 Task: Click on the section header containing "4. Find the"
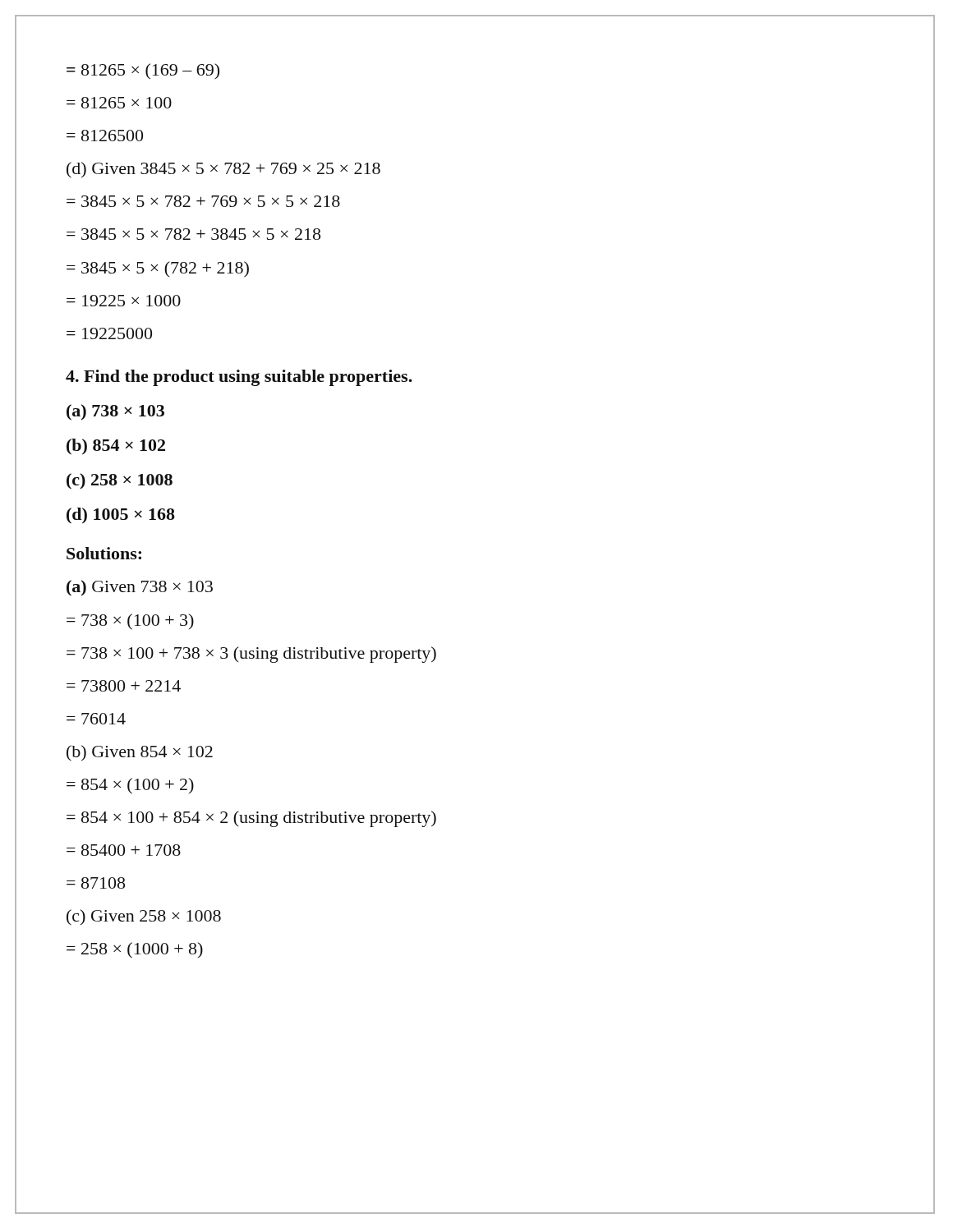tap(239, 376)
